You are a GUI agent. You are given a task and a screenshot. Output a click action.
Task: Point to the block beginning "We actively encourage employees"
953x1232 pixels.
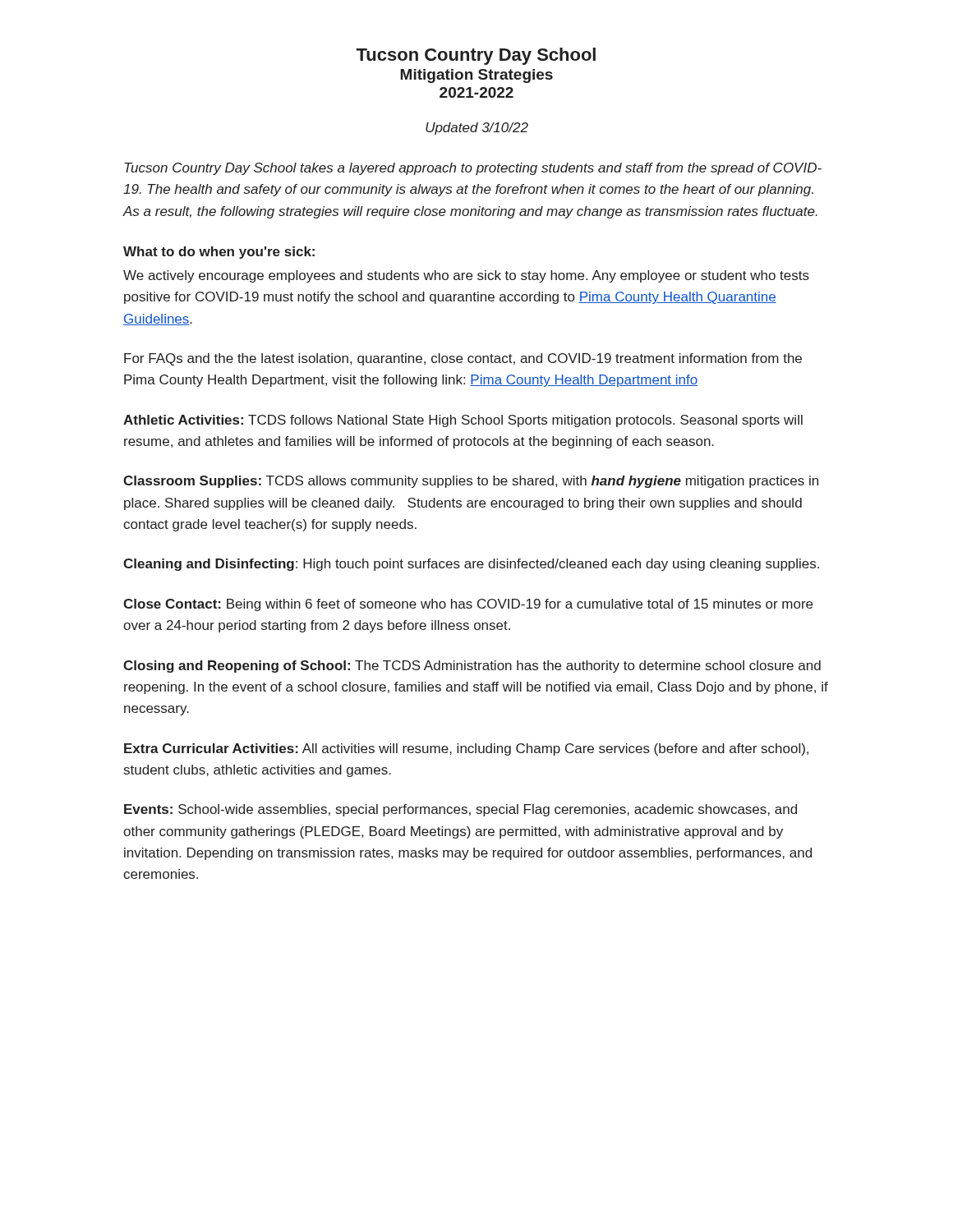pos(466,297)
